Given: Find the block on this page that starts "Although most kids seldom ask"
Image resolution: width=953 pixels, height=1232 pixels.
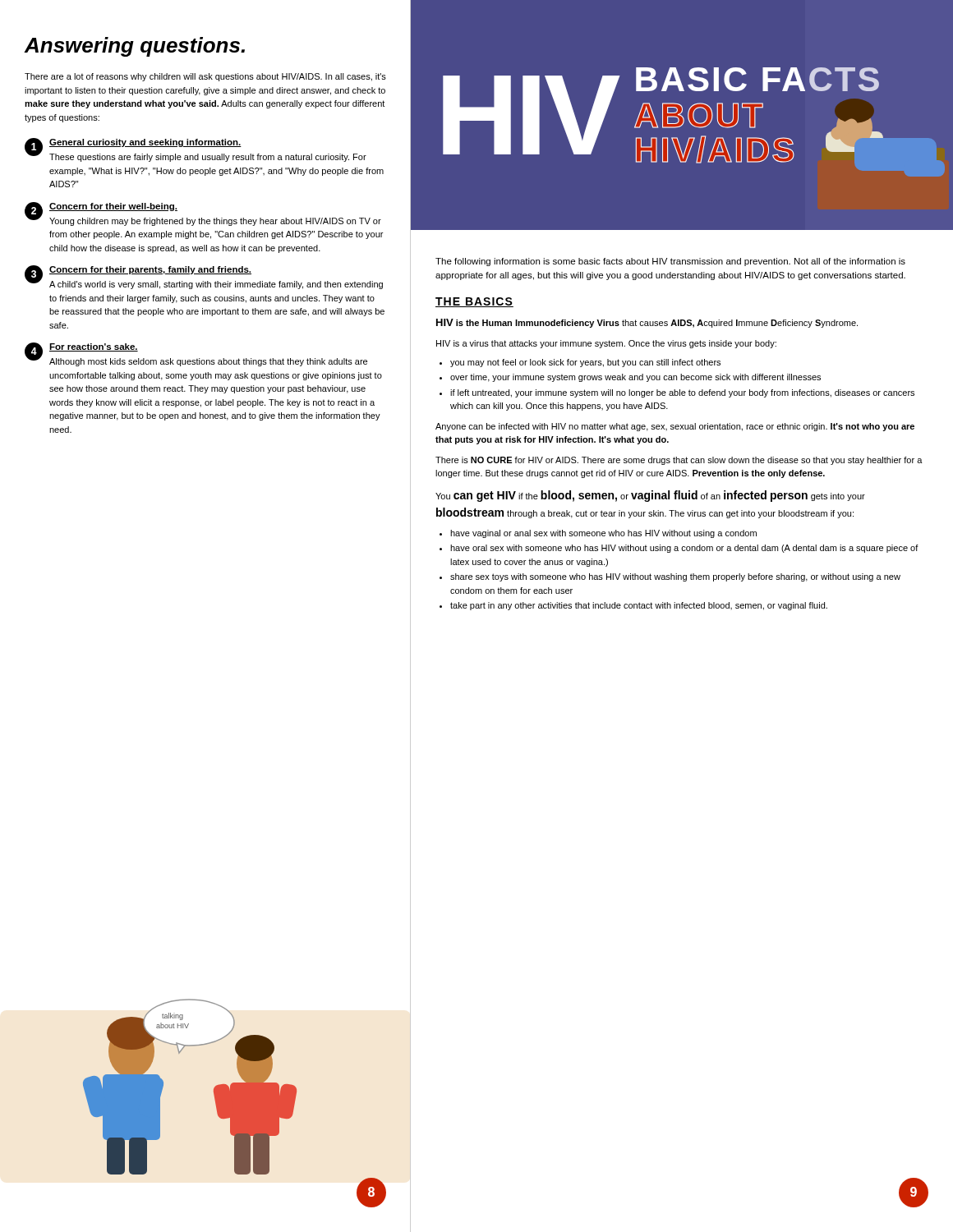Looking at the screenshot, I should click(x=216, y=395).
